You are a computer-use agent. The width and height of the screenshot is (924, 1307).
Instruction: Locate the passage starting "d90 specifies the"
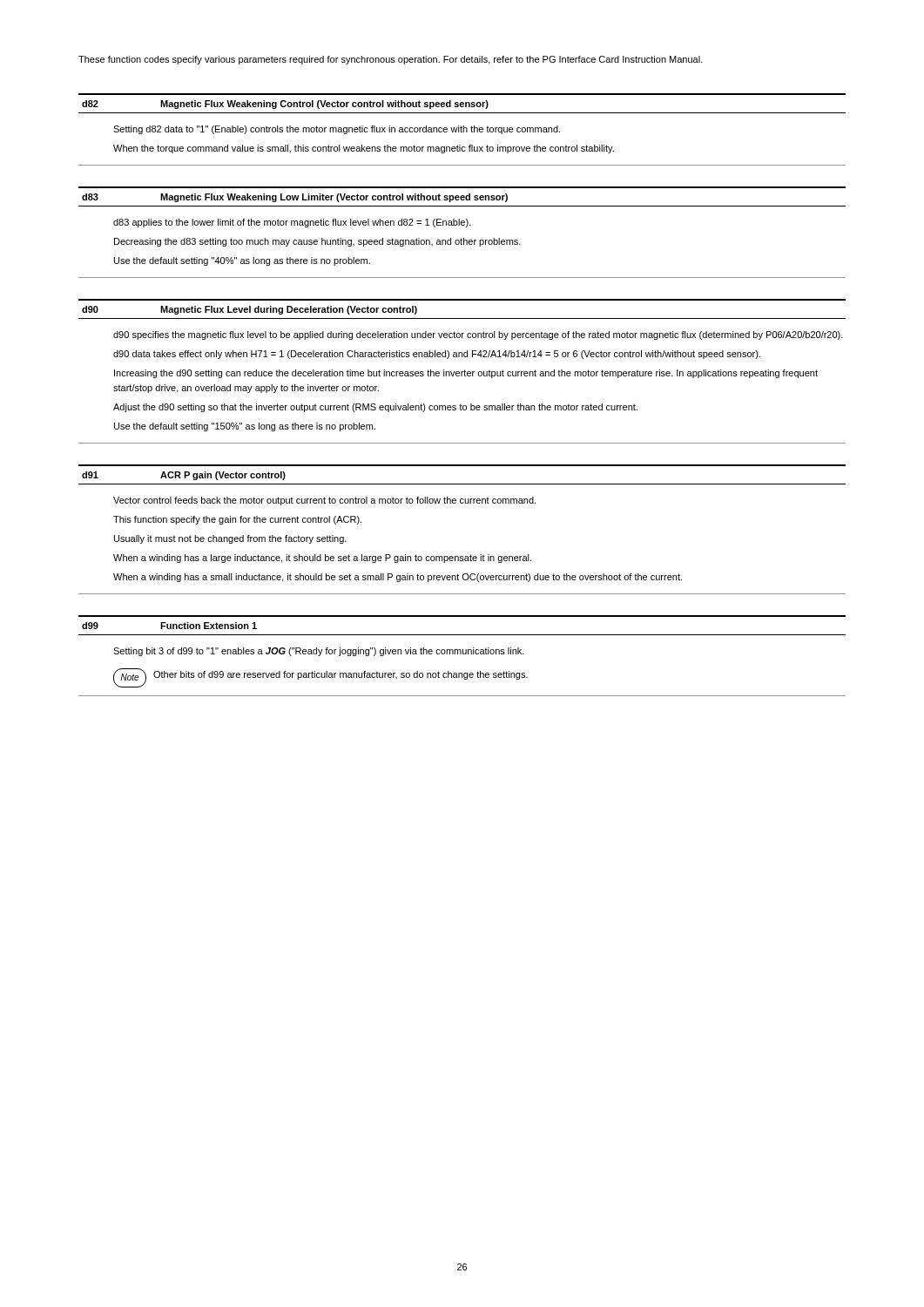[x=479, y=381]
